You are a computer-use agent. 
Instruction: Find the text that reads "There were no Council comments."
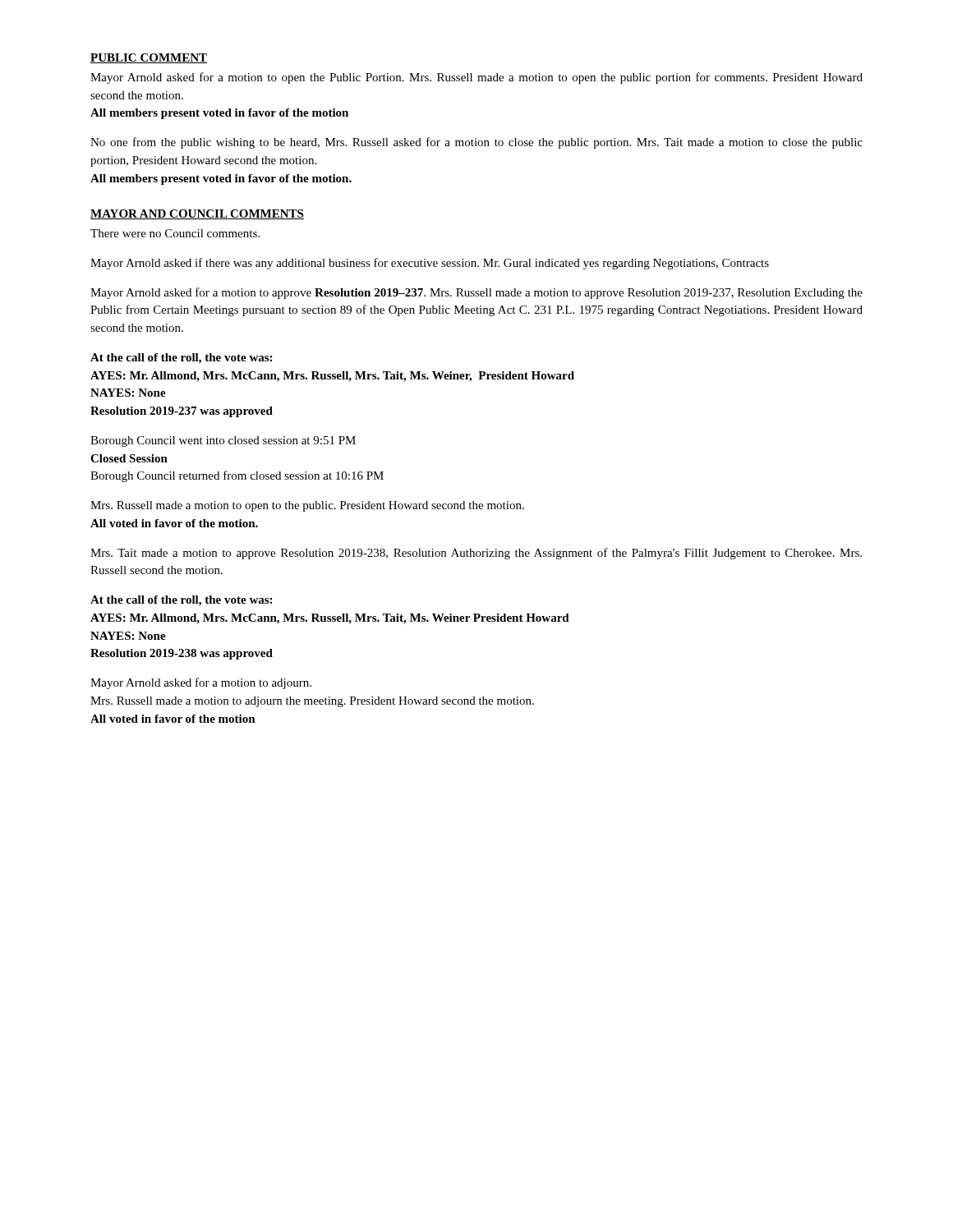click(175, 233)
